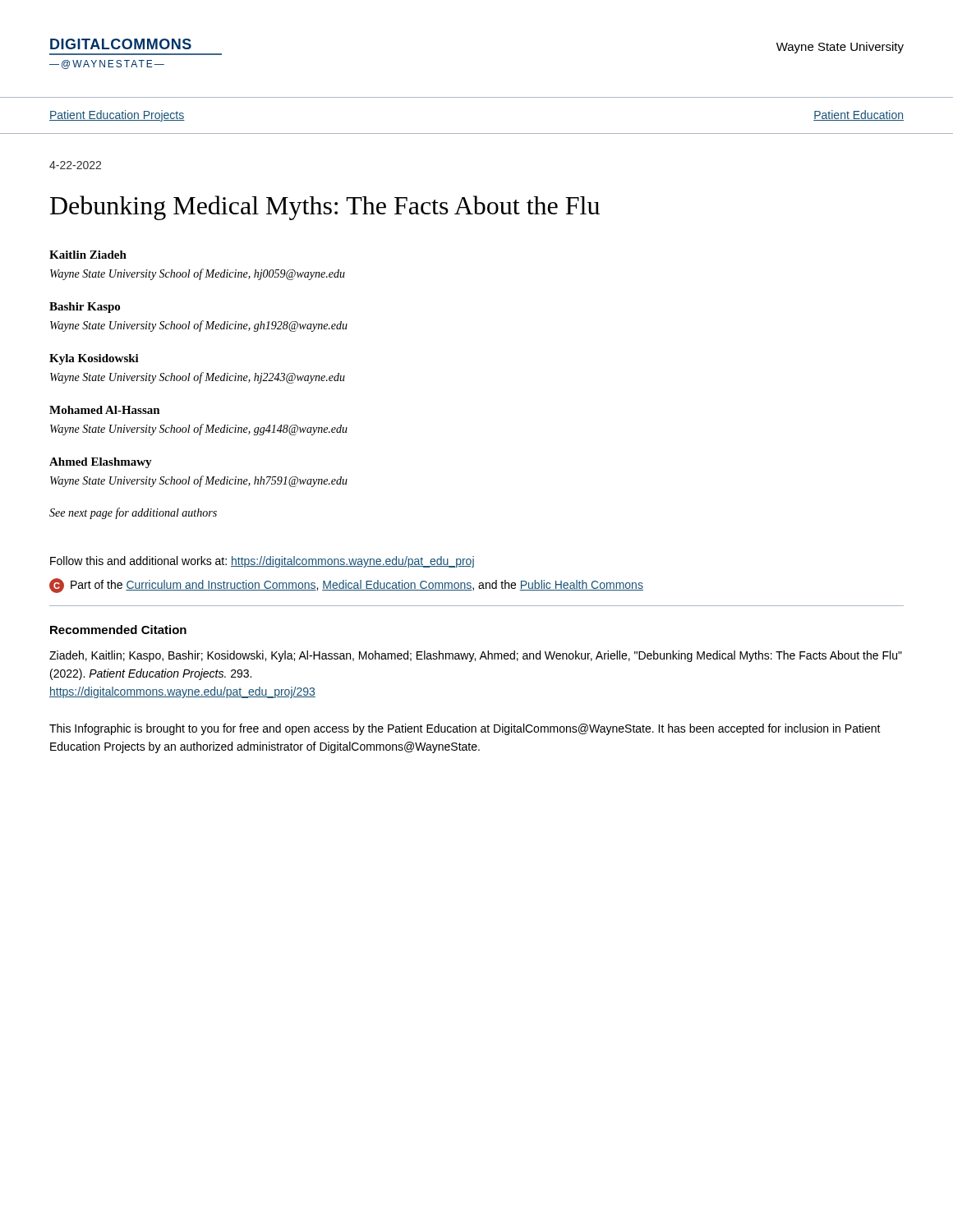Navigate to the passage starting "Ziadeh, Kaitlin; Kaspo, Bashir; Kosidowski, Kyla; Al-Hassan,"
953x1232 pixels.
(476, 656)
